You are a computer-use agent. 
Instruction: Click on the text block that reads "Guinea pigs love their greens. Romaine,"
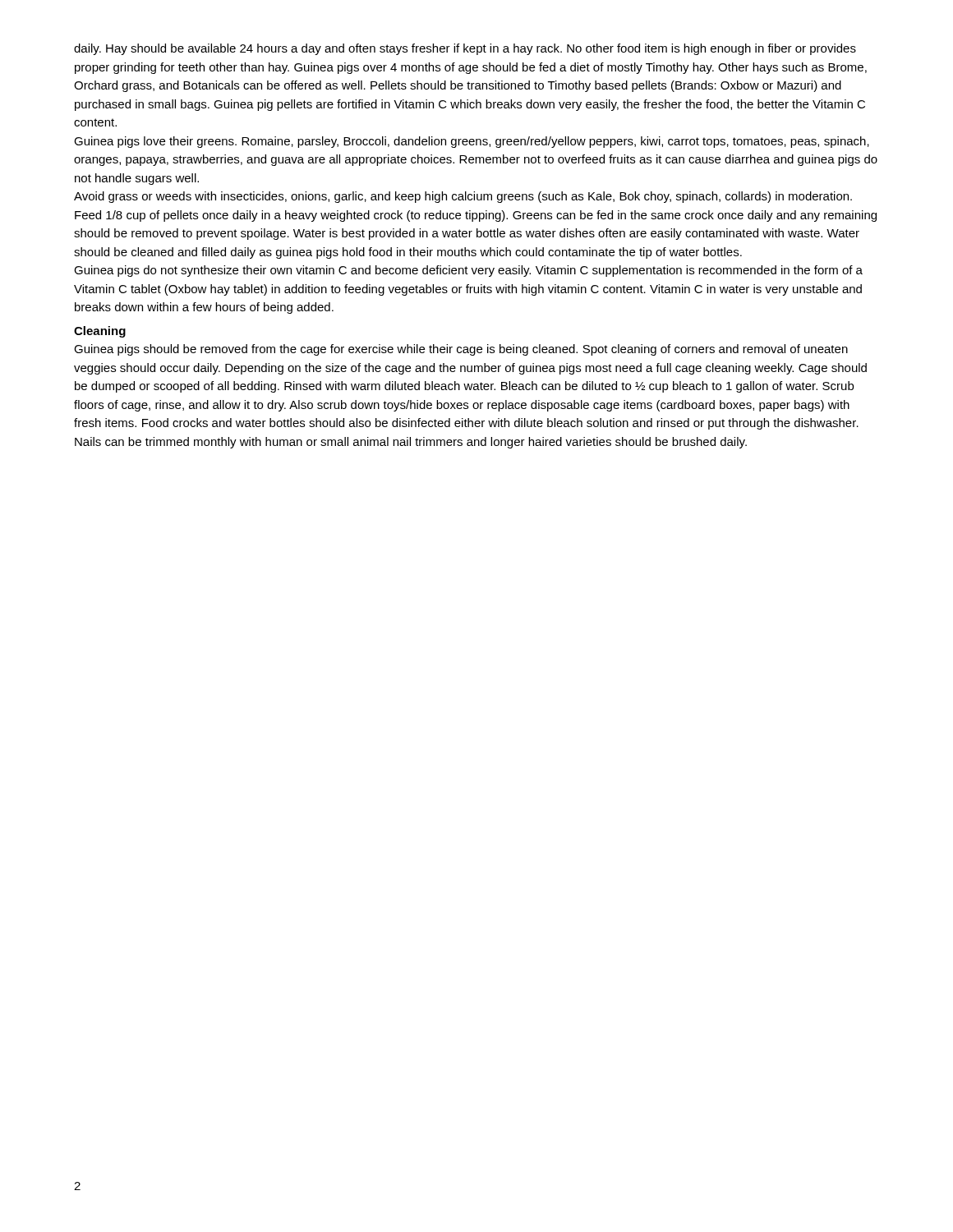[476, 159]
